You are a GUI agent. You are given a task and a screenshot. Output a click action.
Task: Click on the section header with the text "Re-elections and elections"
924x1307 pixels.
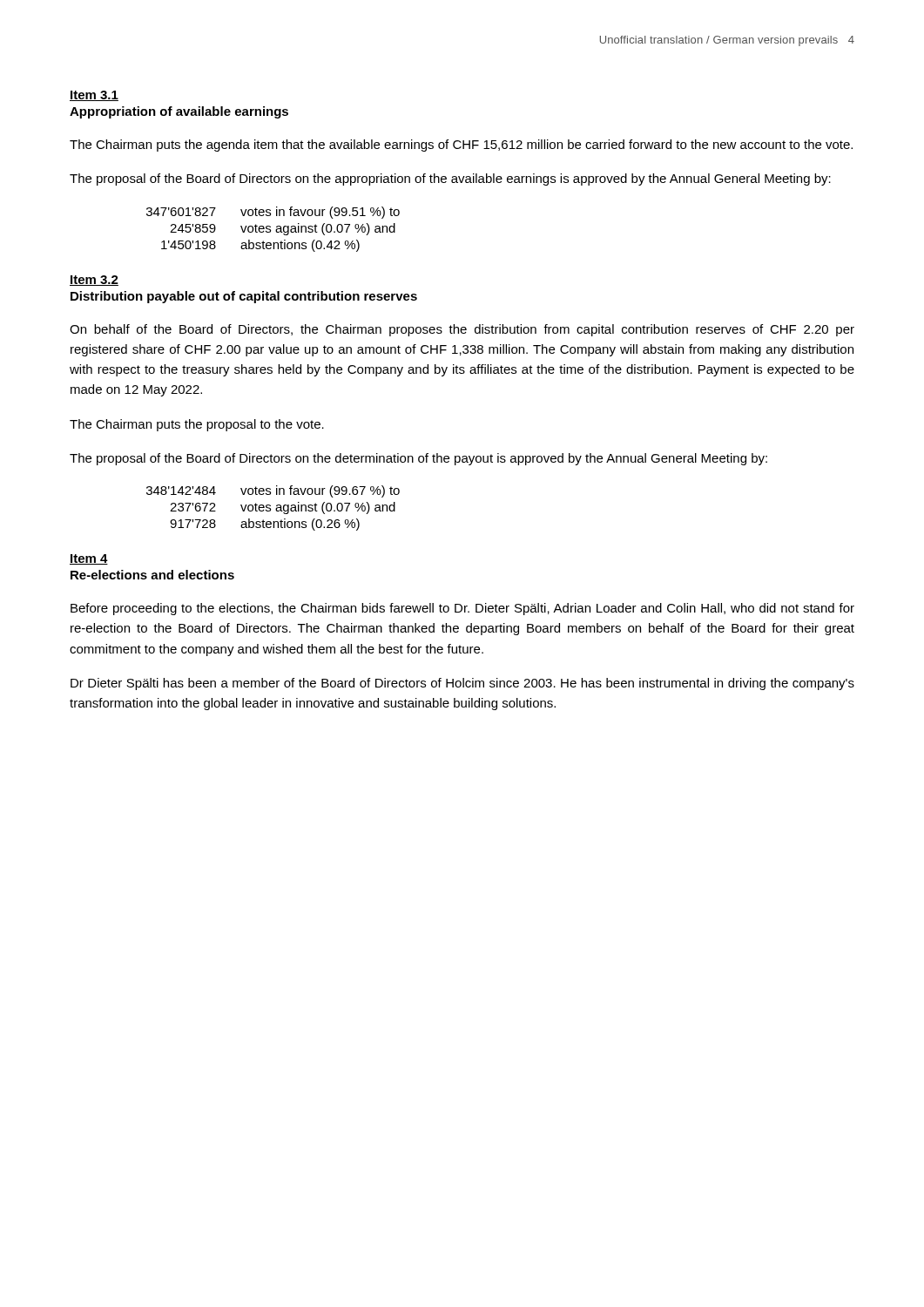(152, 575)
